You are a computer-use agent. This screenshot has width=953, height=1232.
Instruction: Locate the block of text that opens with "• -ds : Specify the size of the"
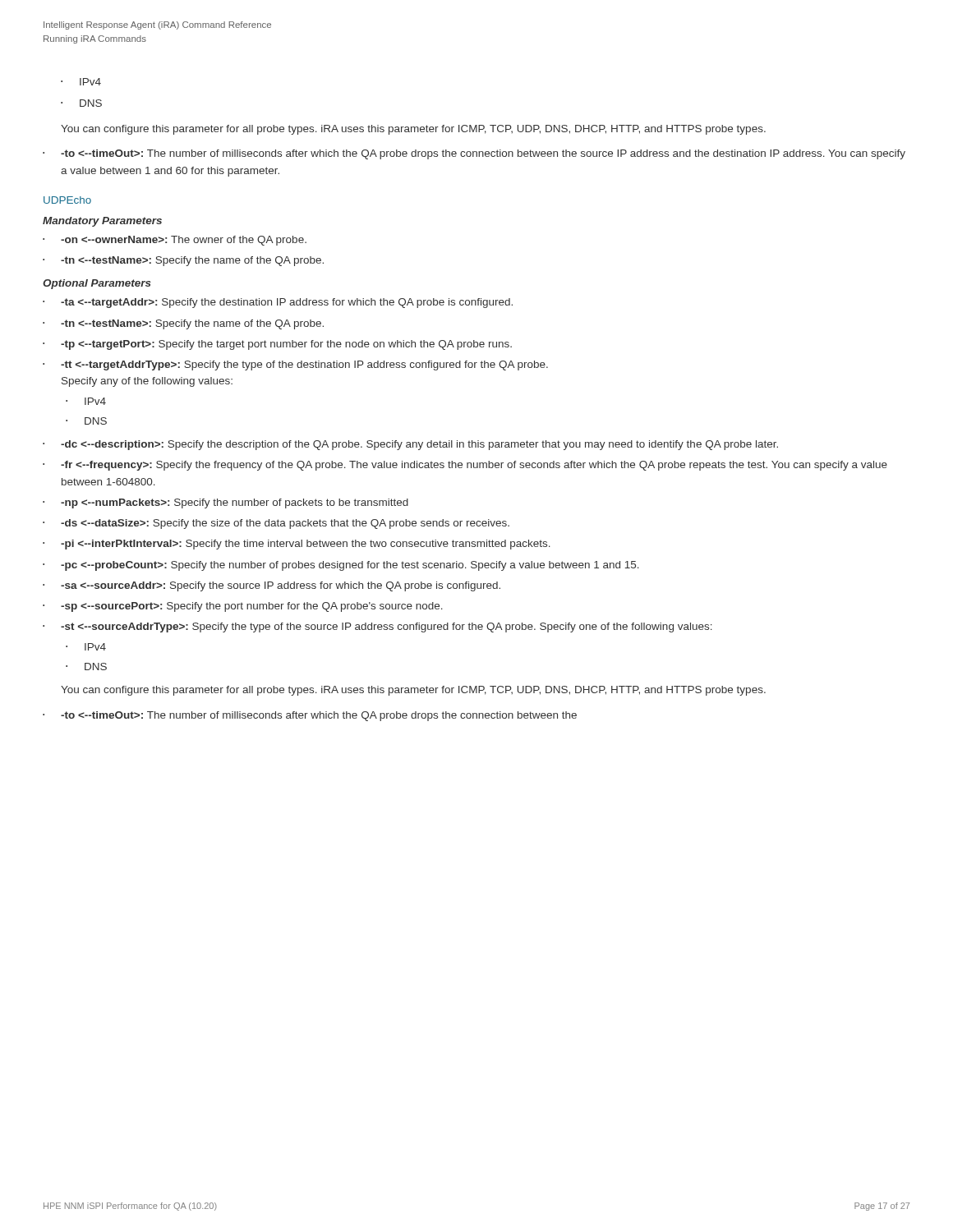pos(476,523)
